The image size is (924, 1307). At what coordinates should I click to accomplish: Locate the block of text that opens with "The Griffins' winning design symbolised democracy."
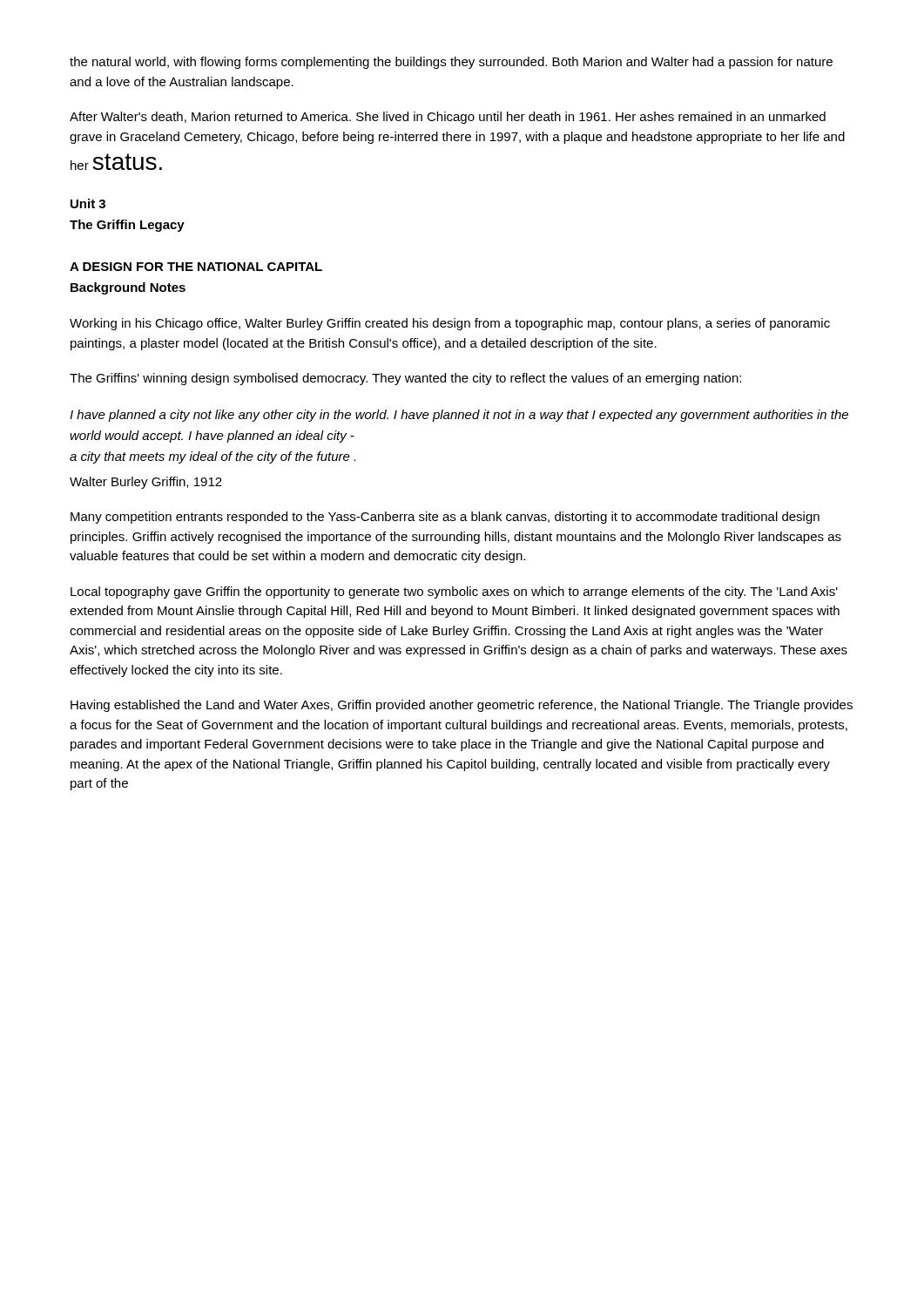406,378
